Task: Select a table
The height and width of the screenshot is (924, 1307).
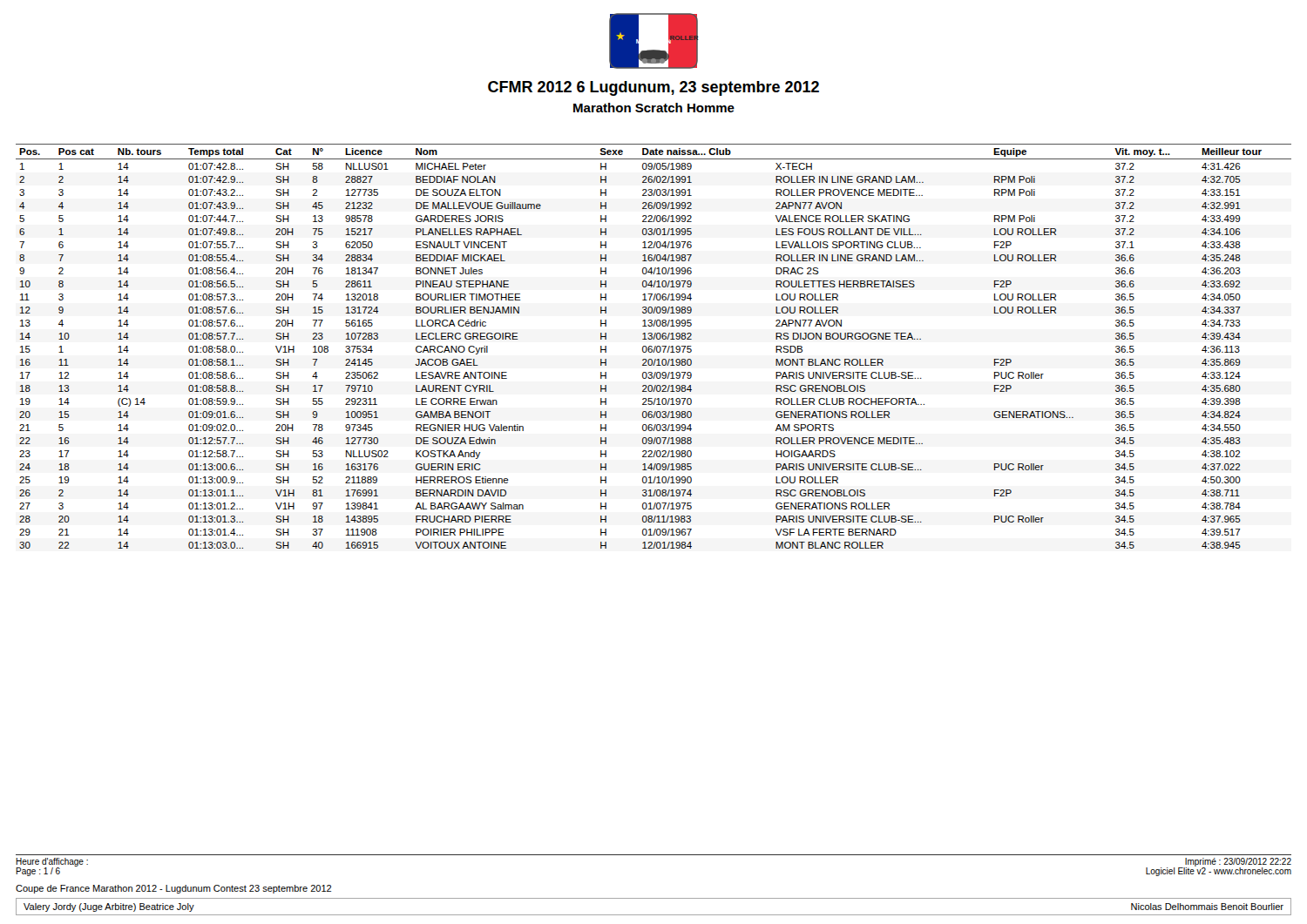Action: tap(654, 347)
